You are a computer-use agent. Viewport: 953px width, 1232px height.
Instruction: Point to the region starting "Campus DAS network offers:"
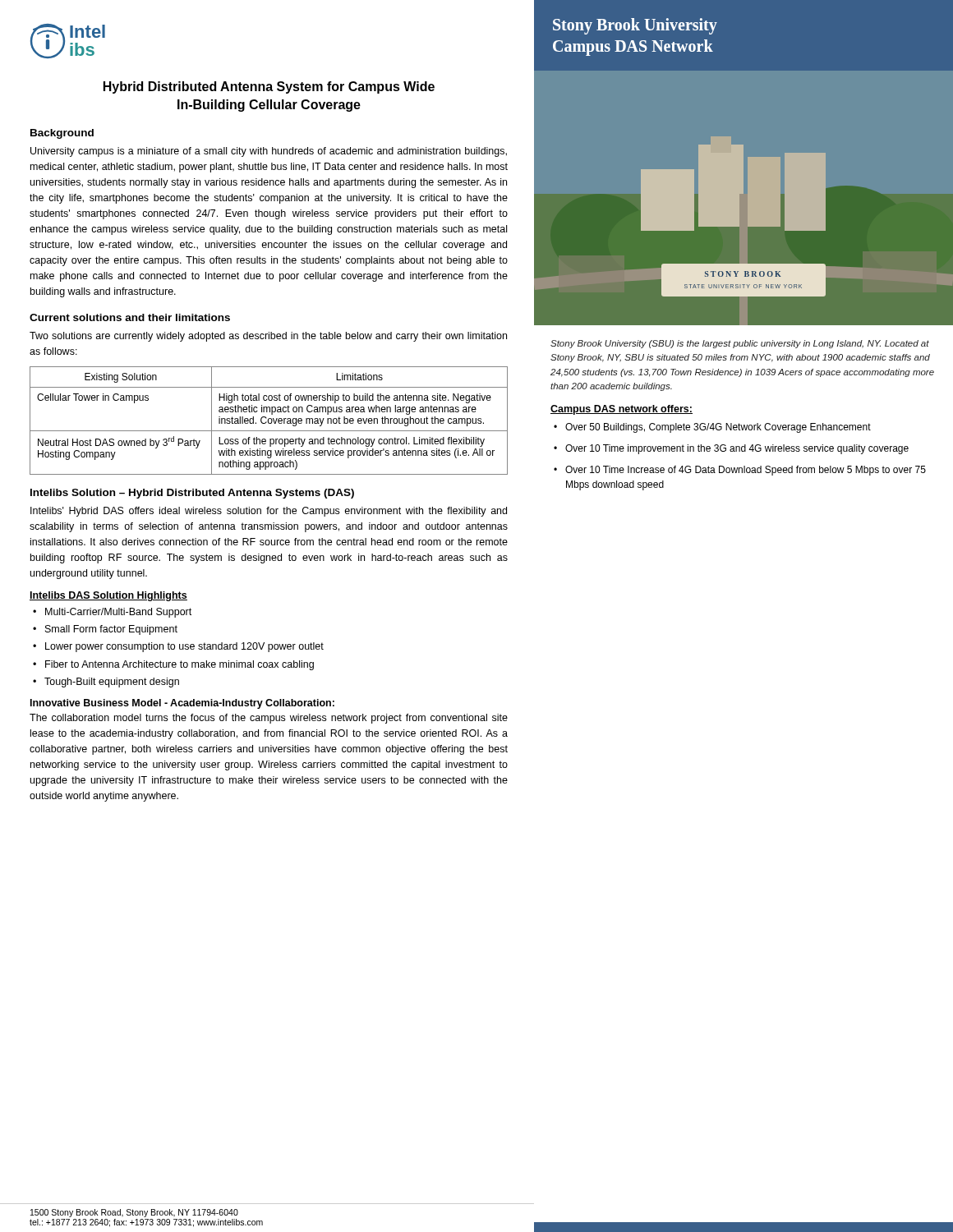pyautogui.click(x=621, y=409)
